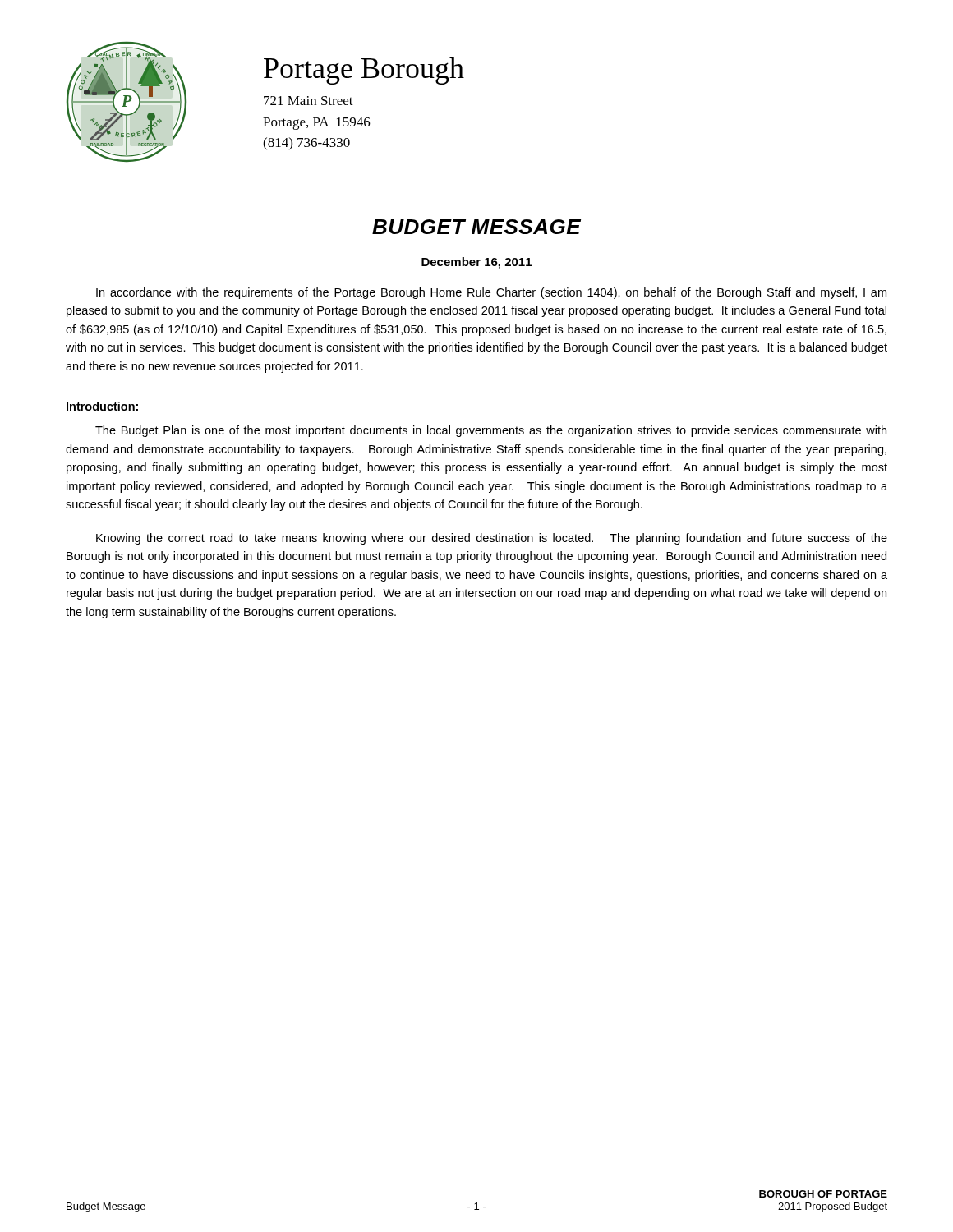Point to "BUDGET MESSAGE"
This screenshot has height=1232, width=953.
pos(476,227)
